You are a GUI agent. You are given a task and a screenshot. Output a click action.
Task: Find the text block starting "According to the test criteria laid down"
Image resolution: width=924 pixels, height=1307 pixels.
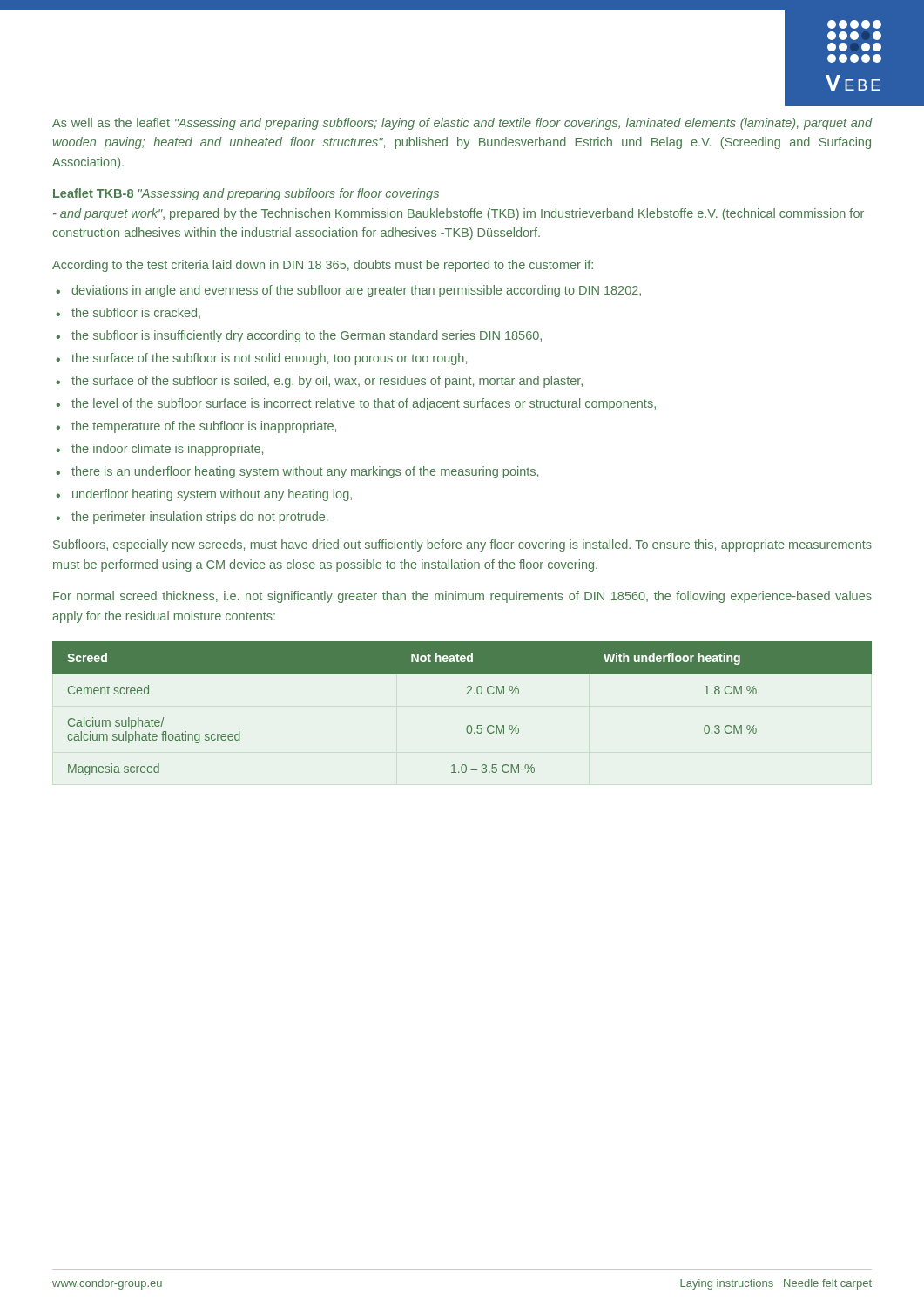(x=323, y=265)
